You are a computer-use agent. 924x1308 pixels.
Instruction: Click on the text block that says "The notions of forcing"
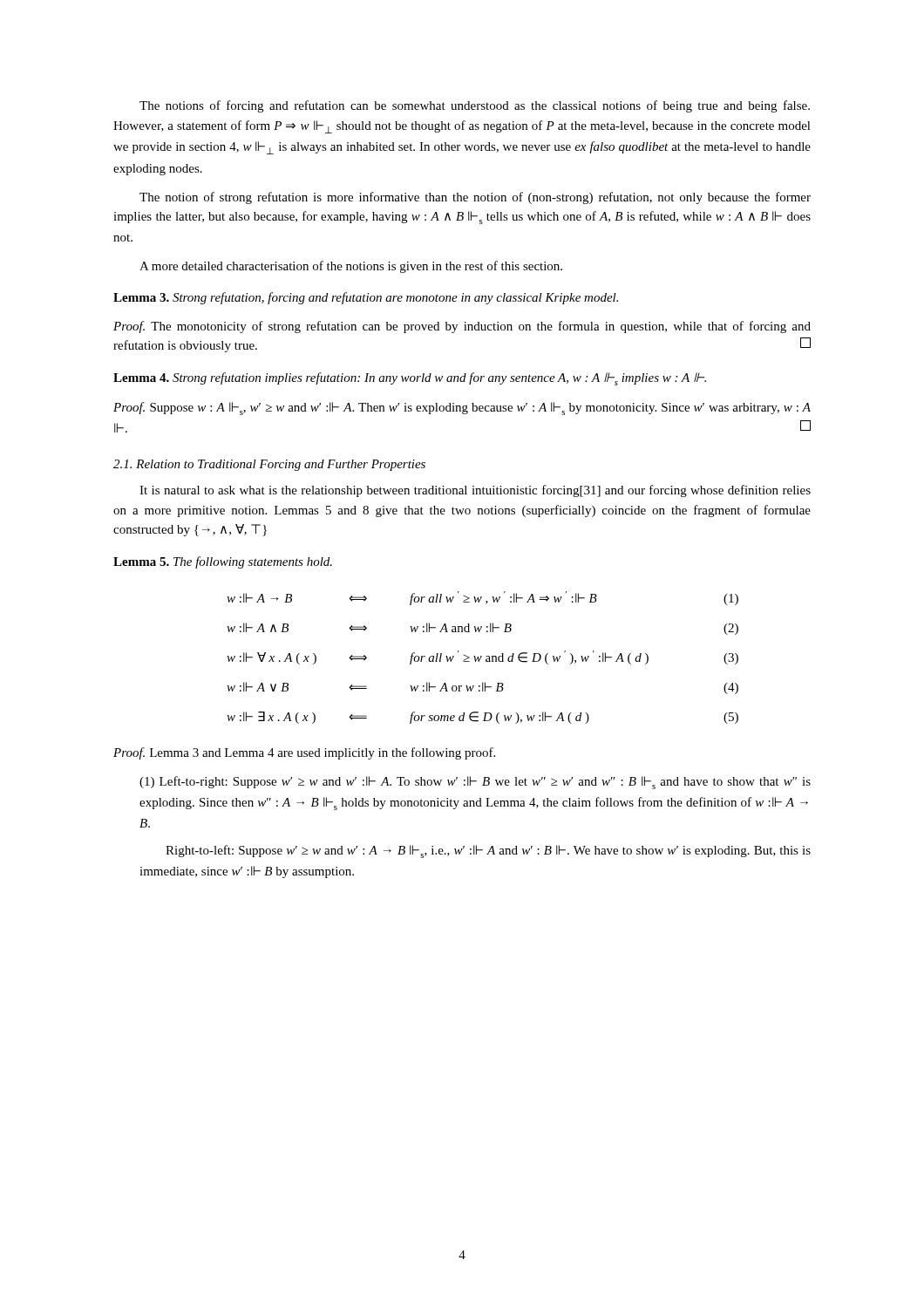click(462, 137)
